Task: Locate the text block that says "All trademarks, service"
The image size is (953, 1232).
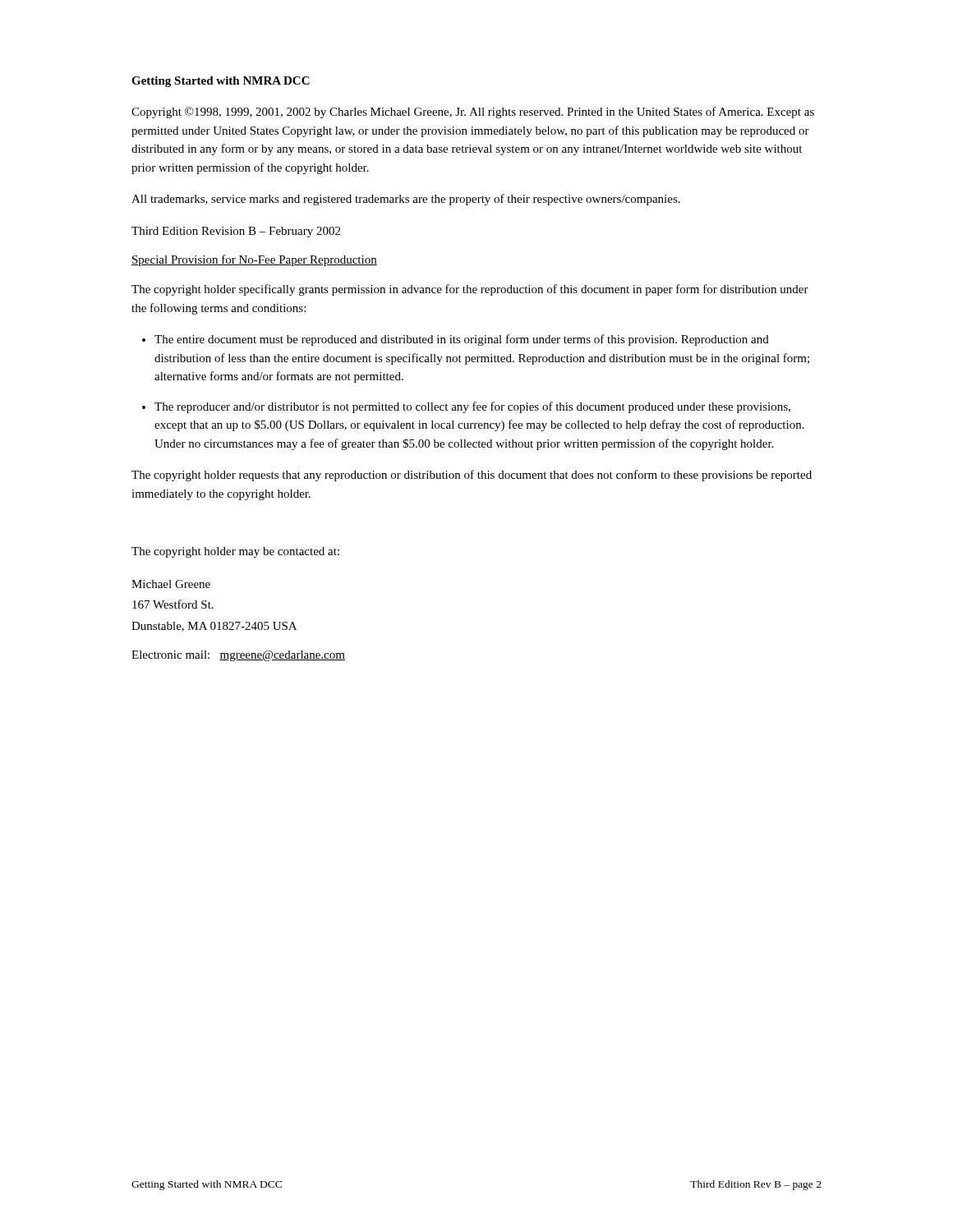Action: point(406,199)
